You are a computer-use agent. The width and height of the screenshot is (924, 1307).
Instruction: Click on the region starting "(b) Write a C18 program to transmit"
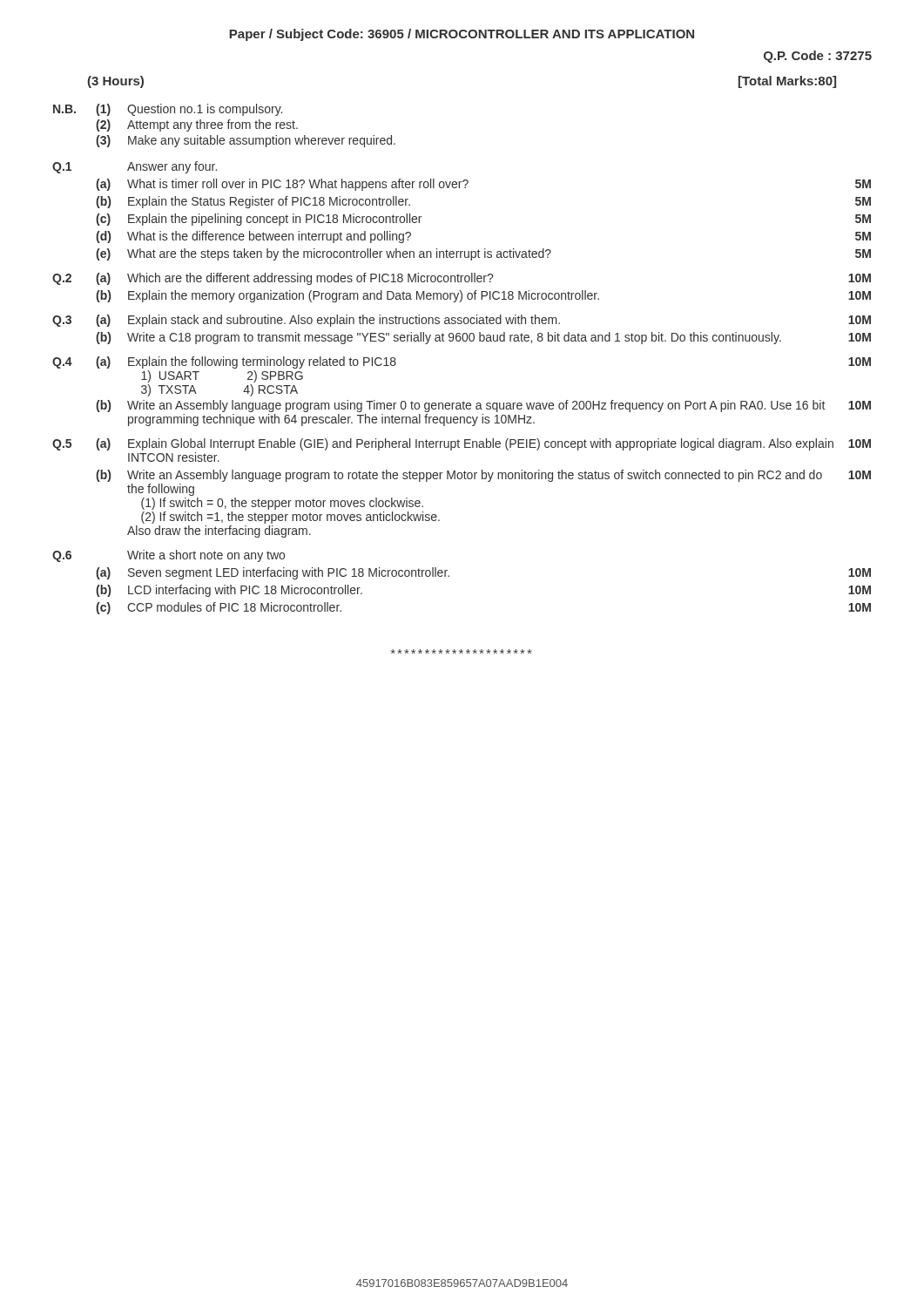click(484, 337)
